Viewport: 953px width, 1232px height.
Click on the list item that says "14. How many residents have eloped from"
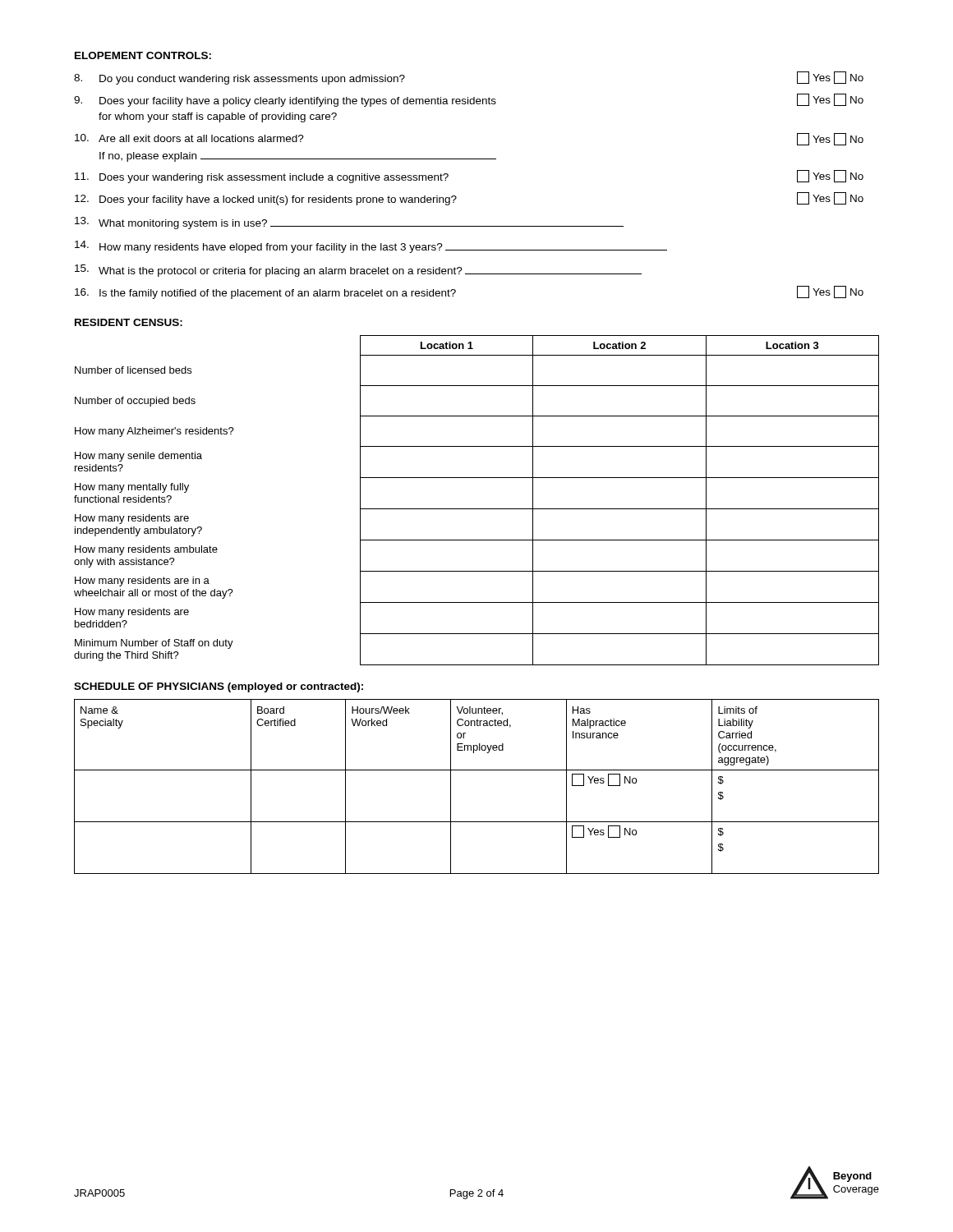(435, 247)
